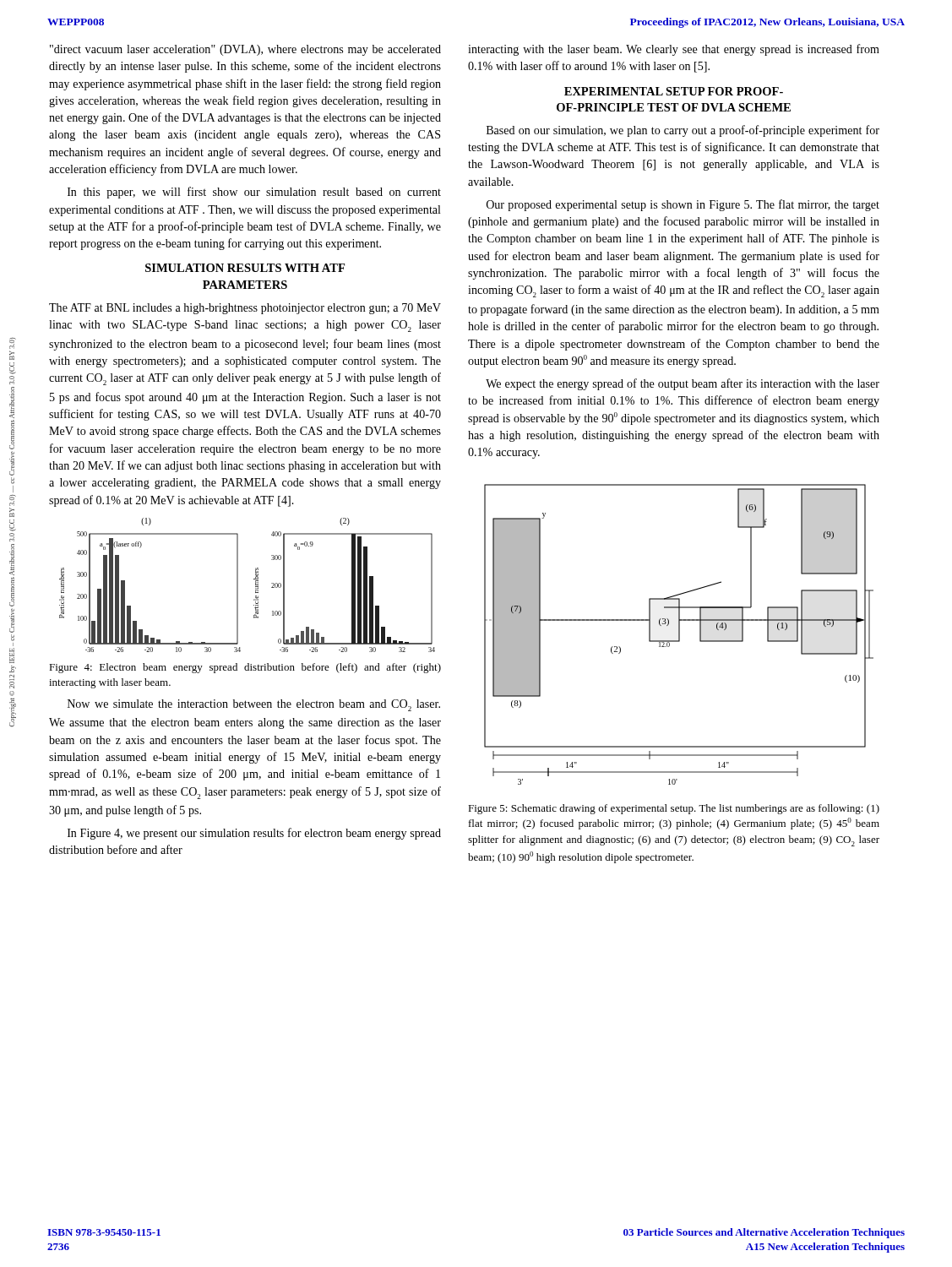This screenshot has height=1267, width=952.
Task: Locate the text starting "interacting with the laser beam. We clearly see"
Action: tap(674, 58)
